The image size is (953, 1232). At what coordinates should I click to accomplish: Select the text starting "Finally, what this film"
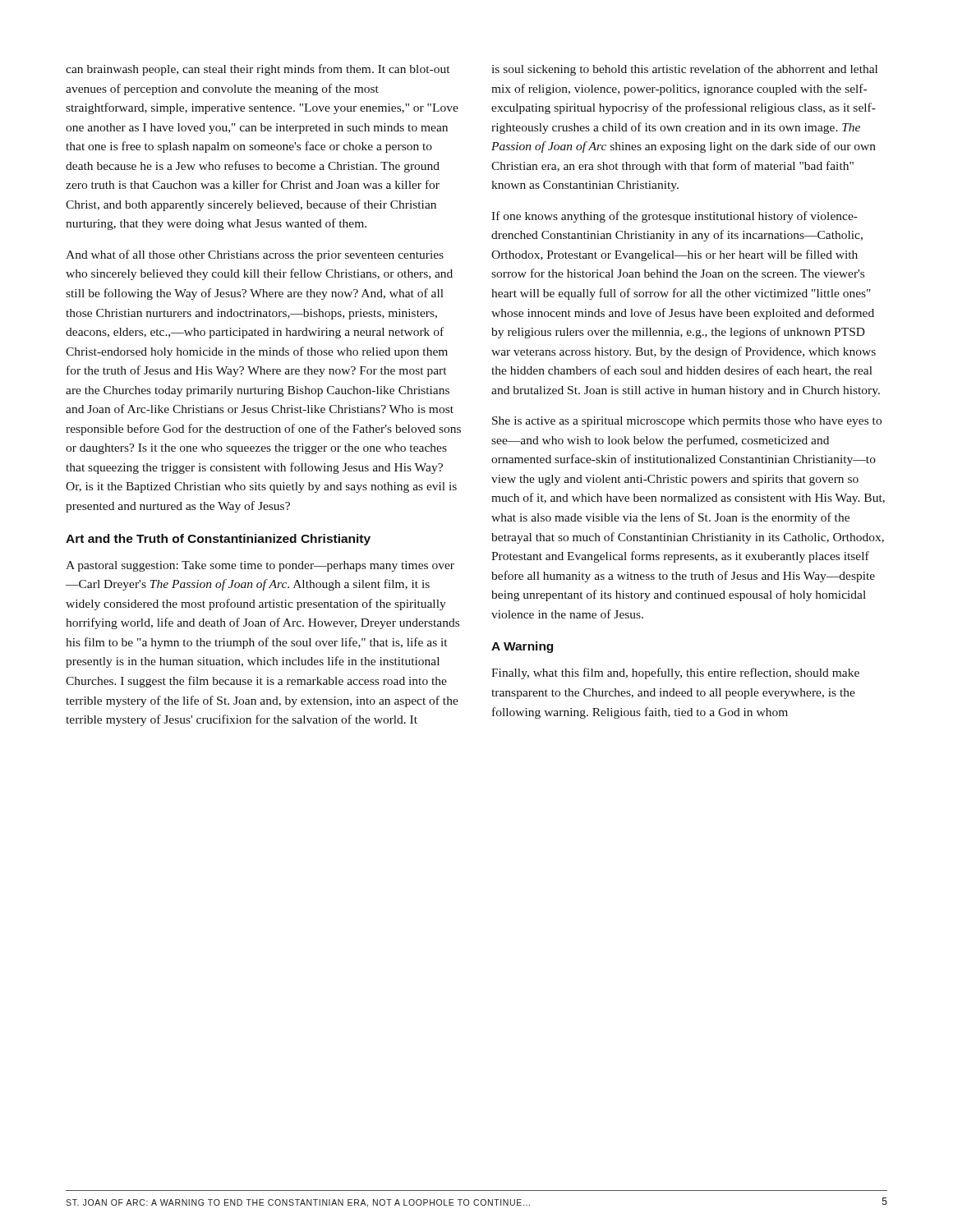689,692
